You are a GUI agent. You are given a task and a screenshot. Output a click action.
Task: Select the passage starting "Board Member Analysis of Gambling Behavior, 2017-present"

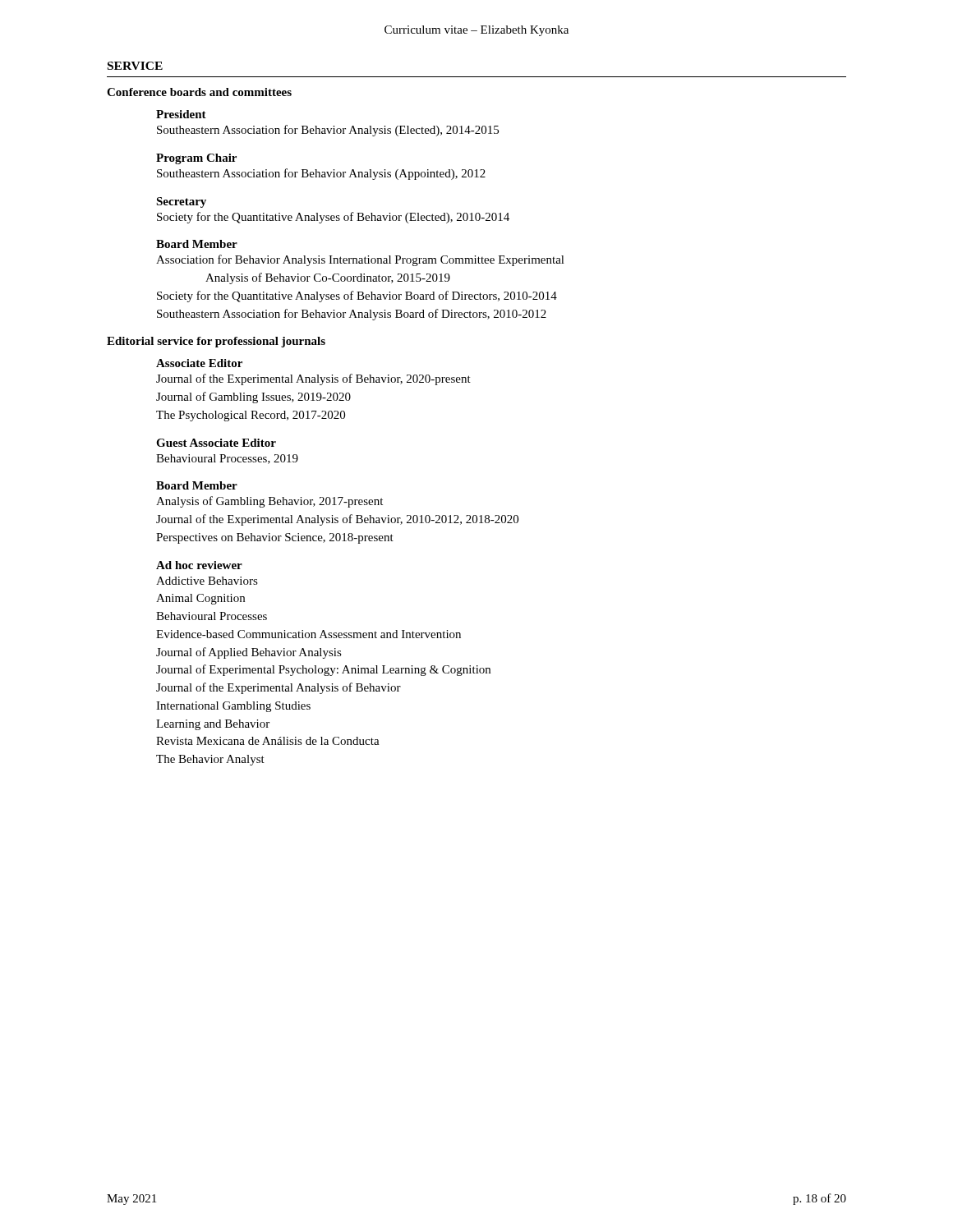point(501,513)
